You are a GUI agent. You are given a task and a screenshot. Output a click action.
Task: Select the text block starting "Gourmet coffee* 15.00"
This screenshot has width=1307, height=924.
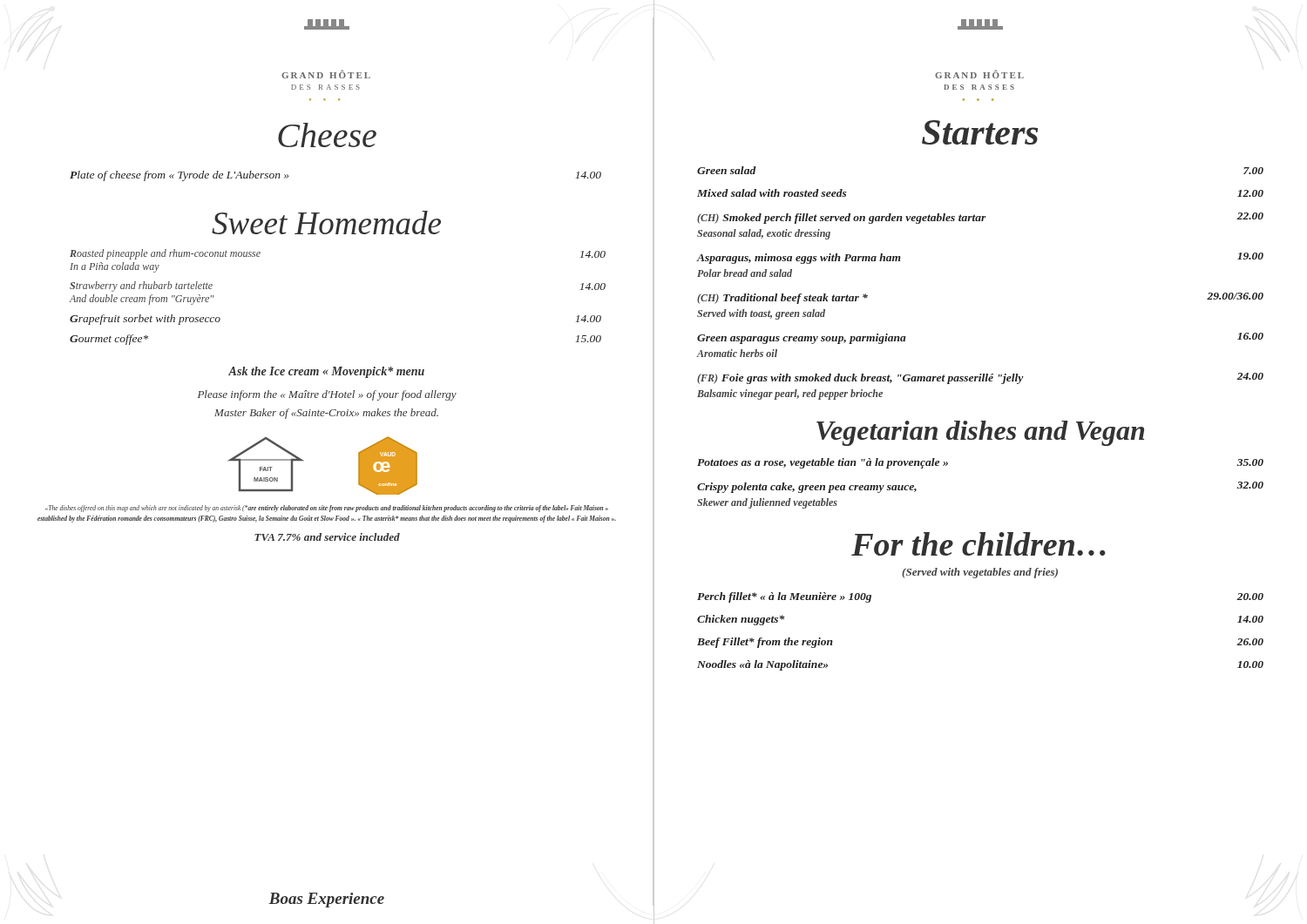(110, 339)
